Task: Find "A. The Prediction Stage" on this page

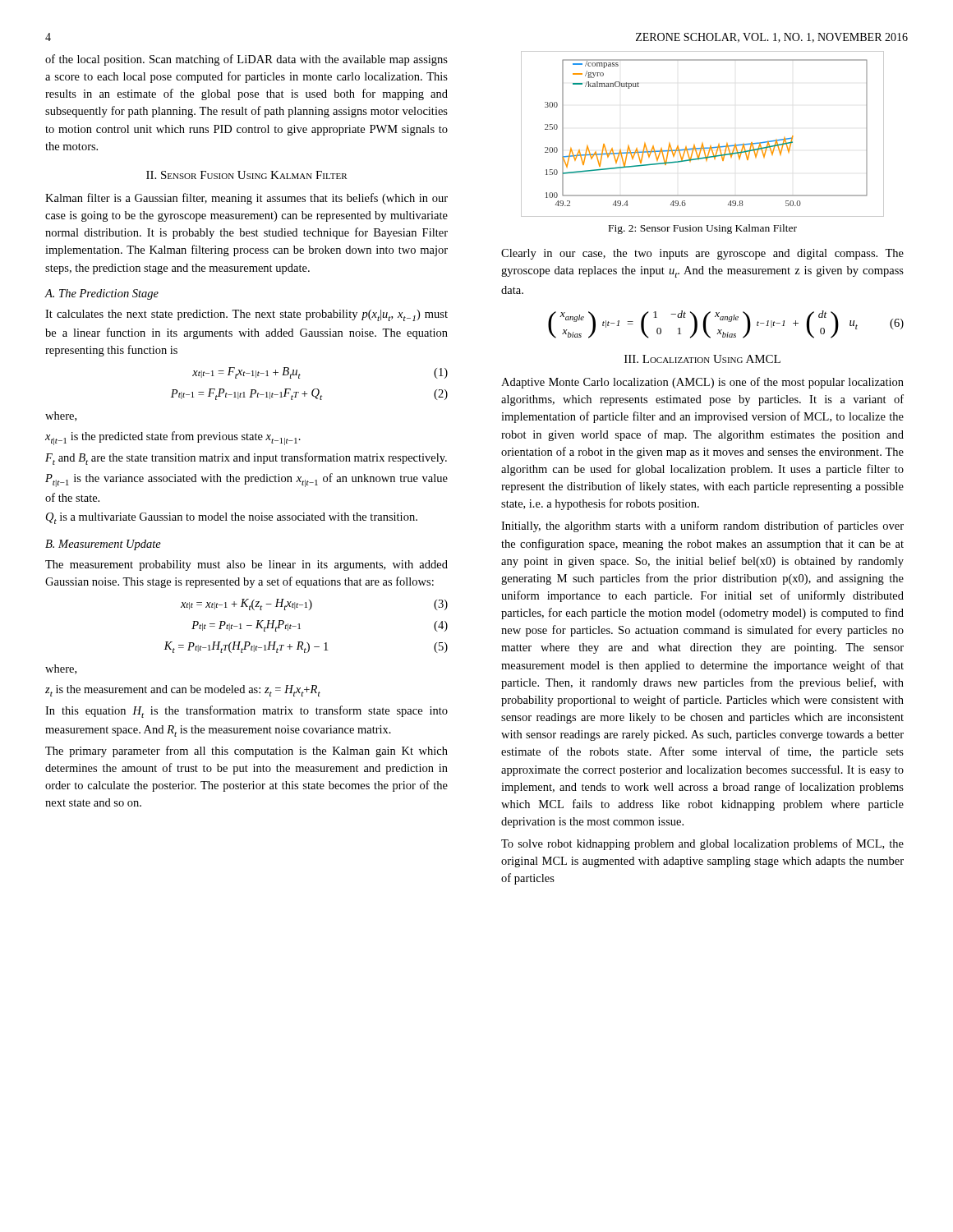Action: tap(102, 293)
